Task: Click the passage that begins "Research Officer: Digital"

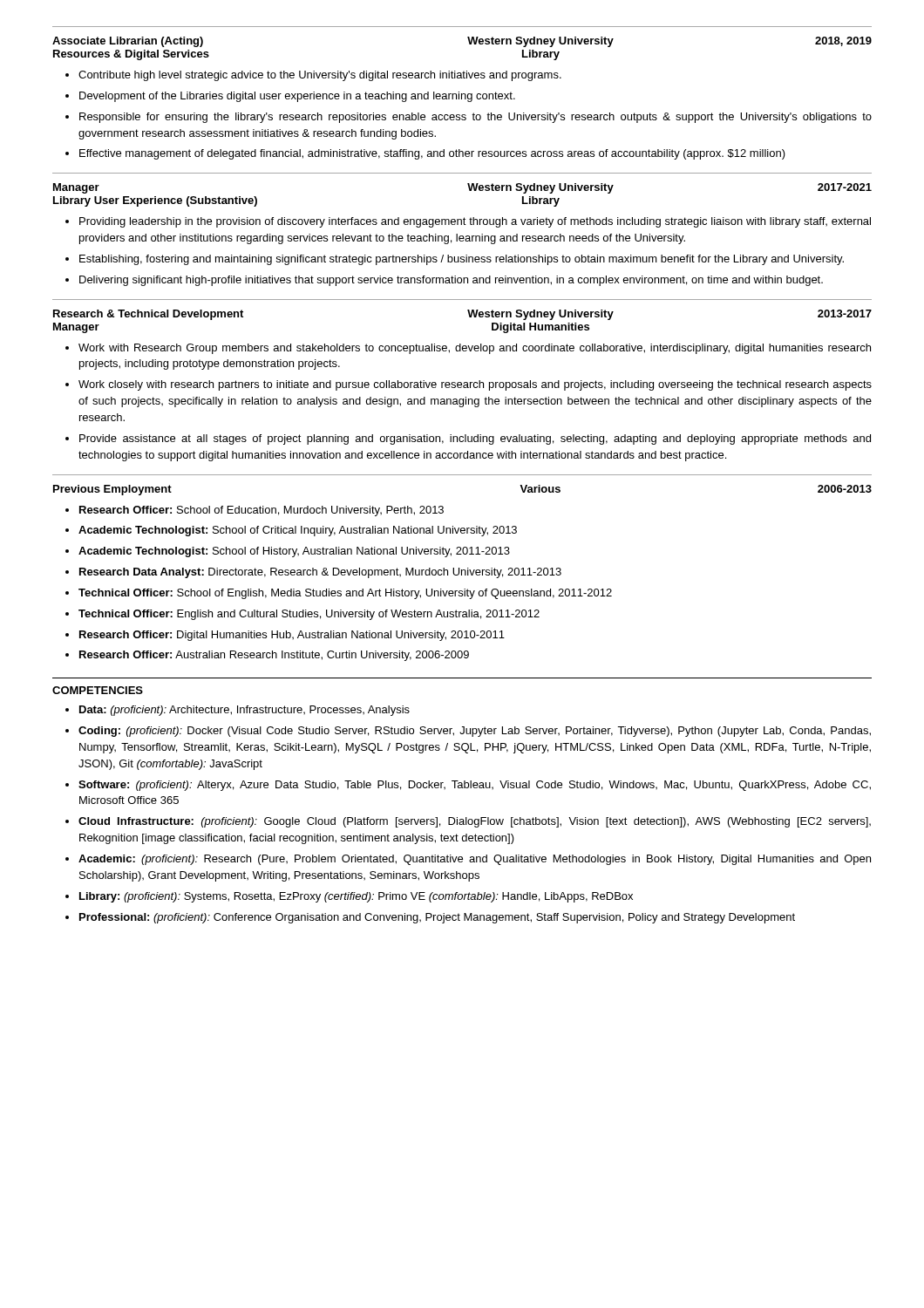Action: (292, 634)
